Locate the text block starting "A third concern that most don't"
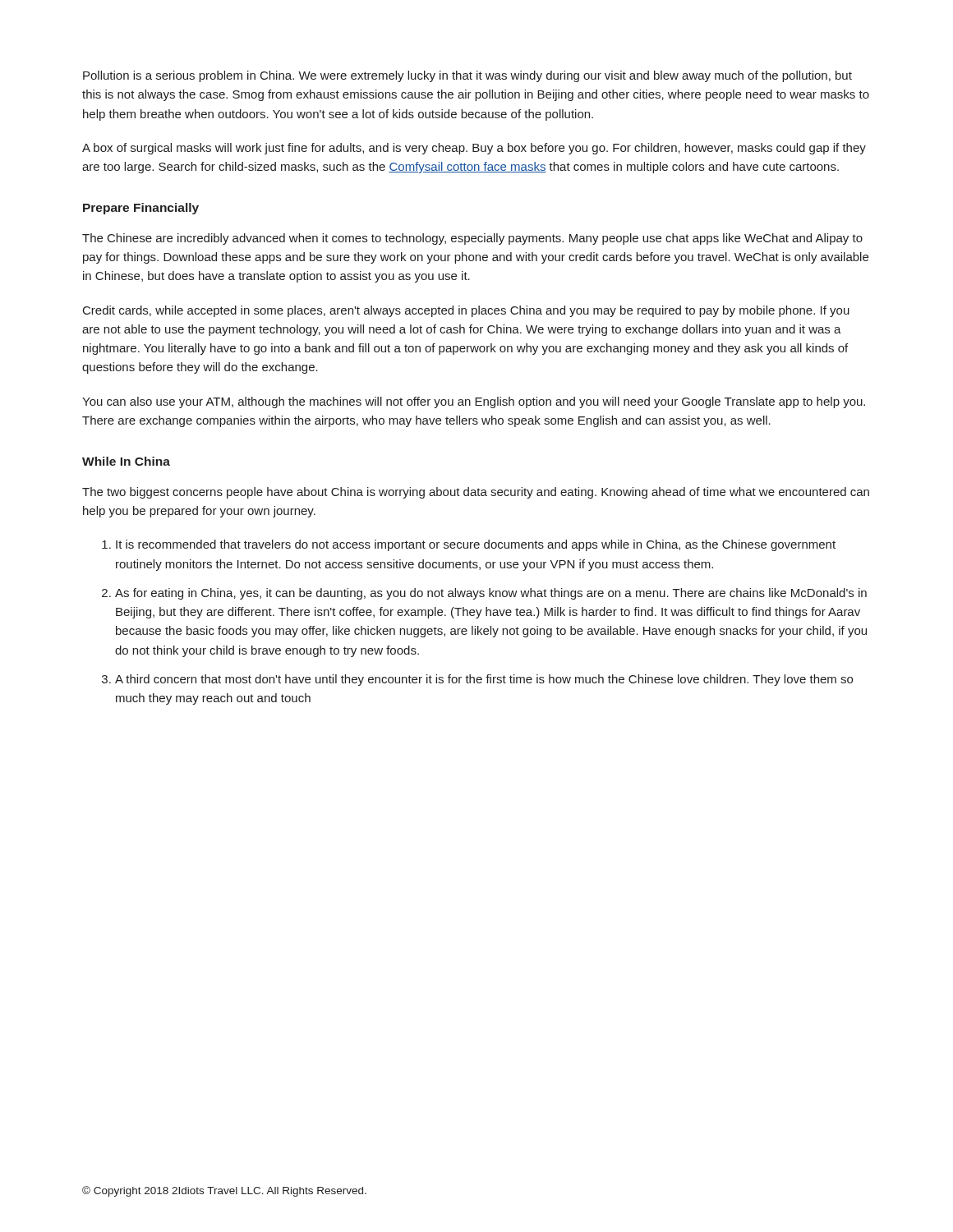Screen dimensions: 1232x953 coord(484,688)
